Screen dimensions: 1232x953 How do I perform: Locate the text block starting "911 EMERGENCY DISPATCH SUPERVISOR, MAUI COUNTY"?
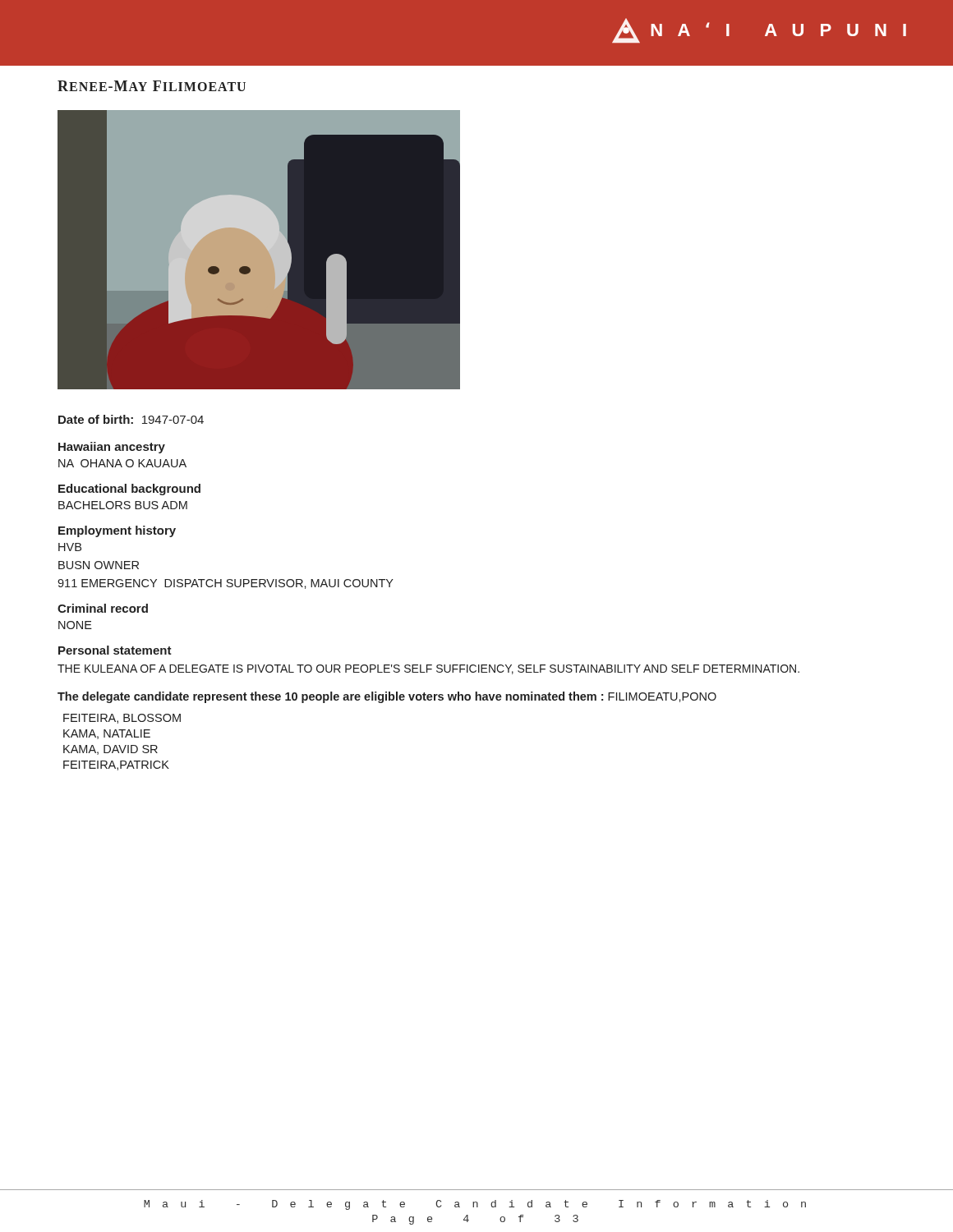[226, 583]
